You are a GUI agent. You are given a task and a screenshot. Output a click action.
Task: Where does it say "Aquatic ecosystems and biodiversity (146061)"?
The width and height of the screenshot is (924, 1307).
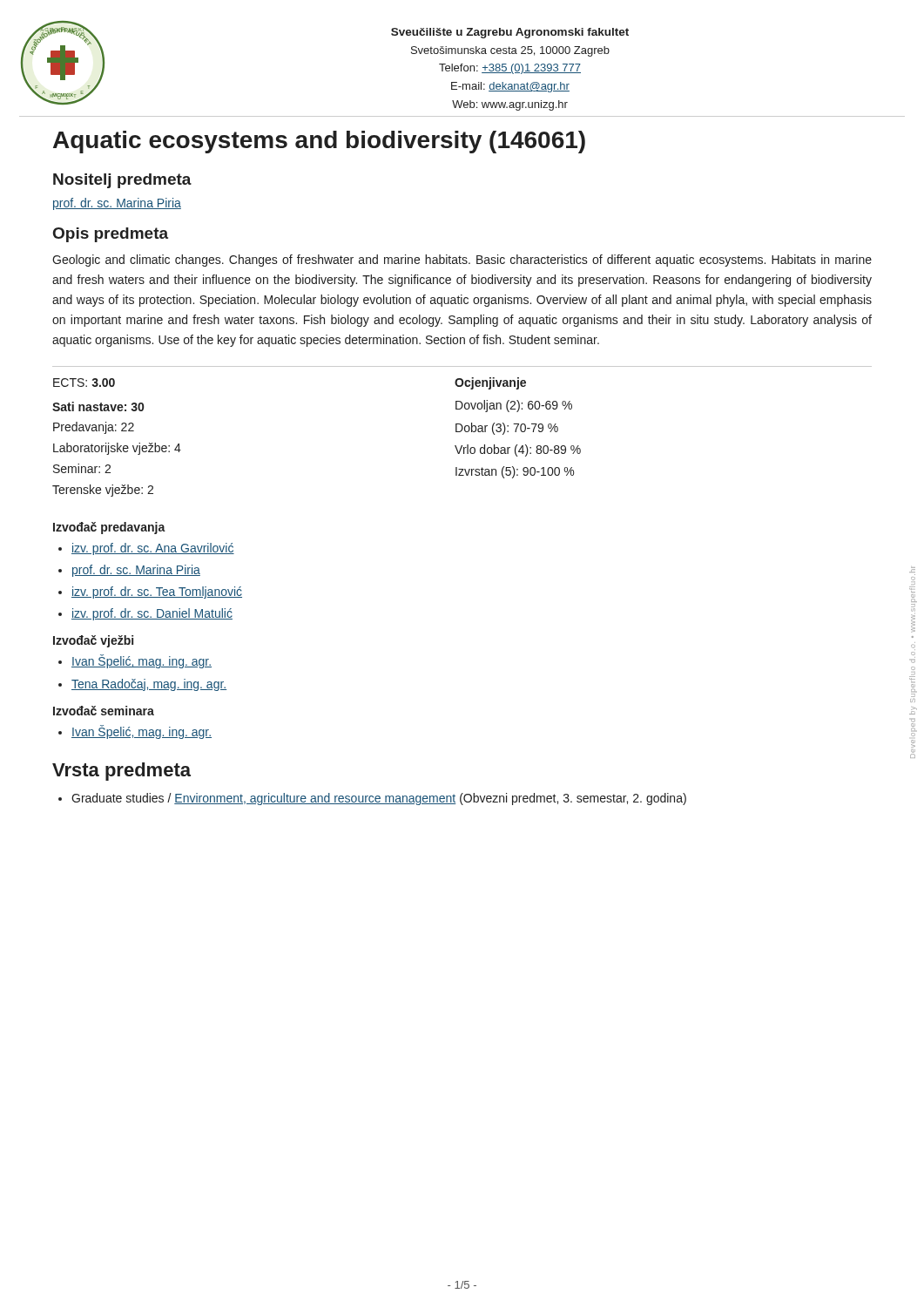click(462, 140)
